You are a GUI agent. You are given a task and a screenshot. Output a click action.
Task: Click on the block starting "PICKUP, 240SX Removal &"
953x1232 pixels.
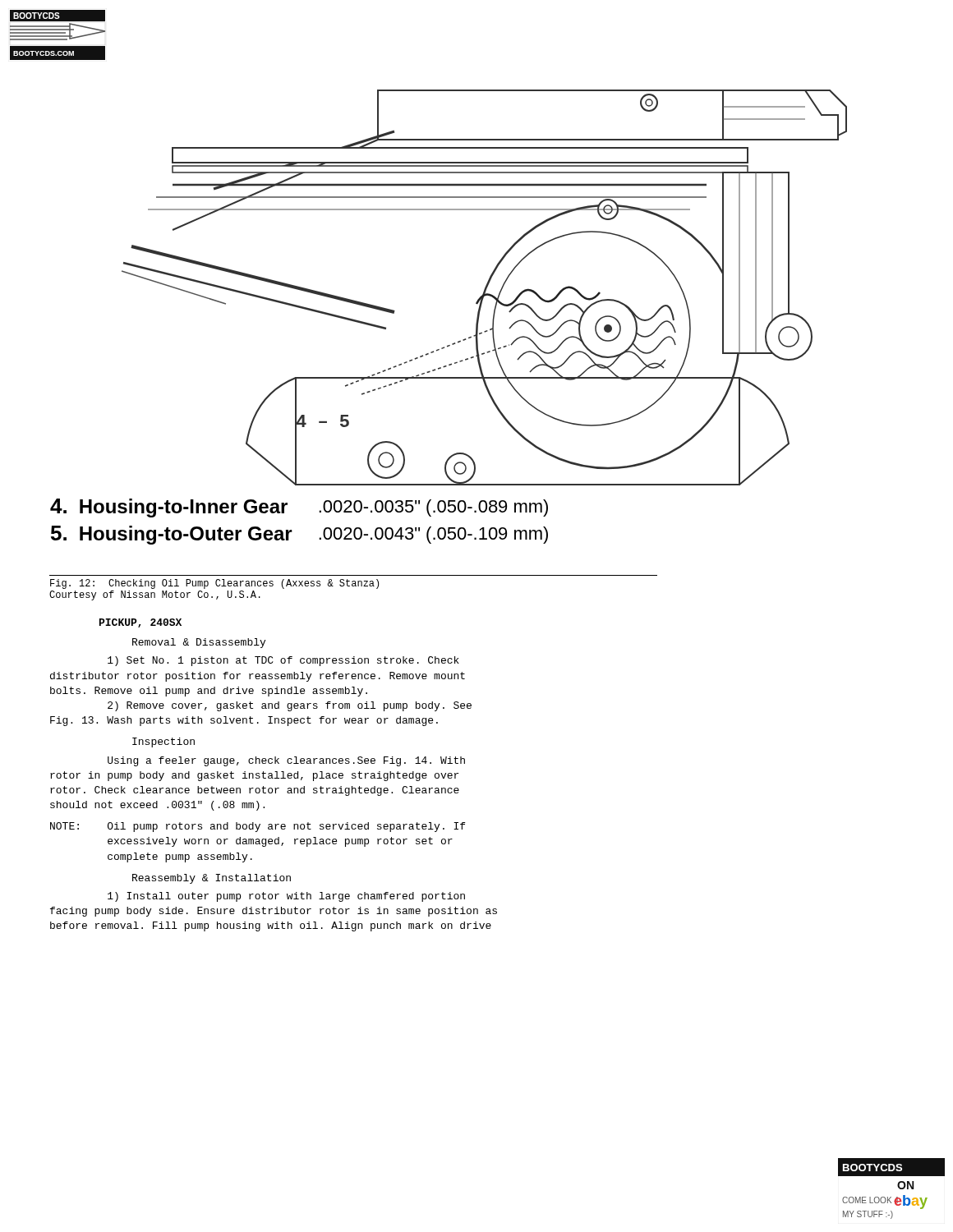pyautogui.click(x=140, y=623)
